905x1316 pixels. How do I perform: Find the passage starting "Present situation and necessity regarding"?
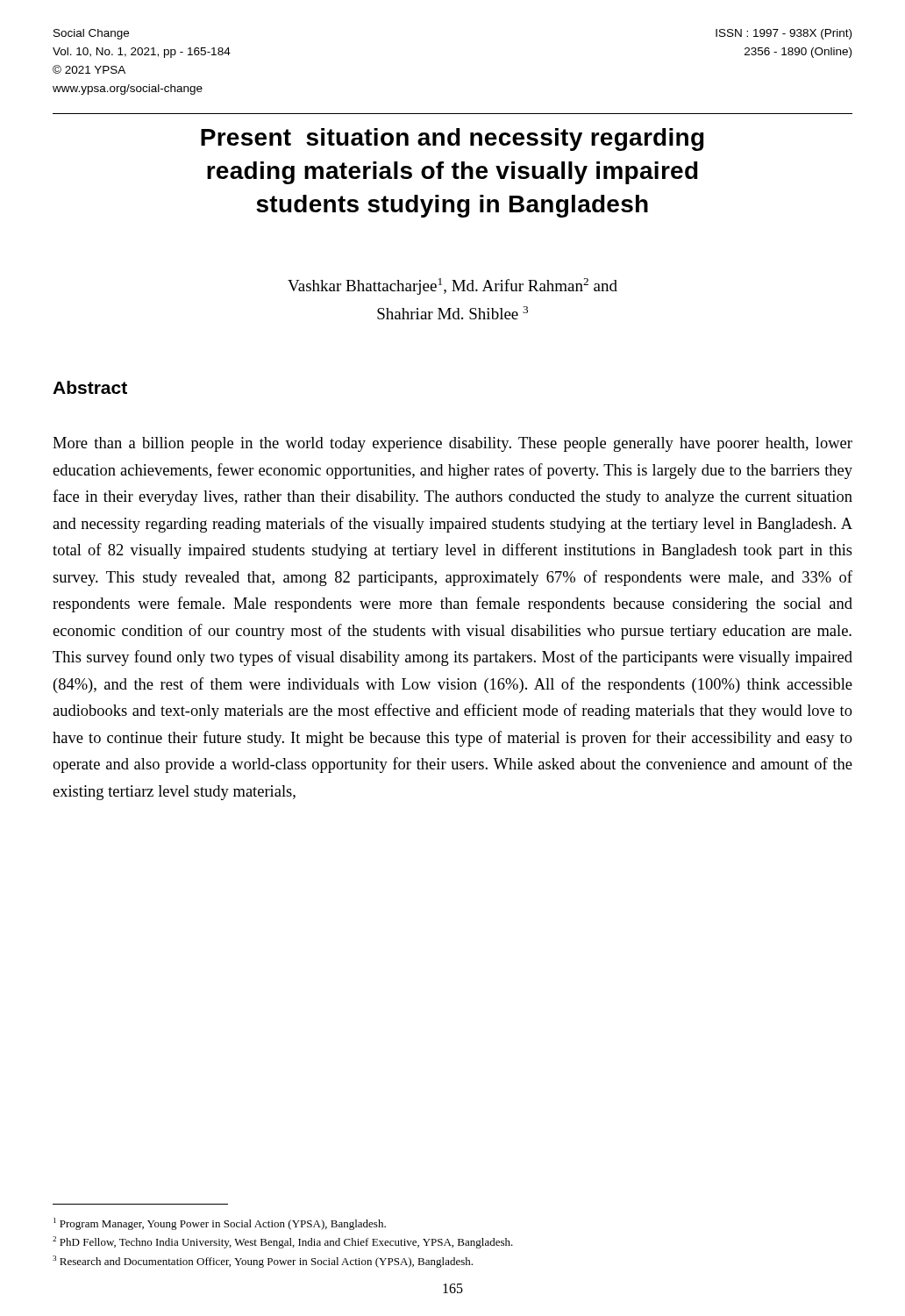(452, 171)
